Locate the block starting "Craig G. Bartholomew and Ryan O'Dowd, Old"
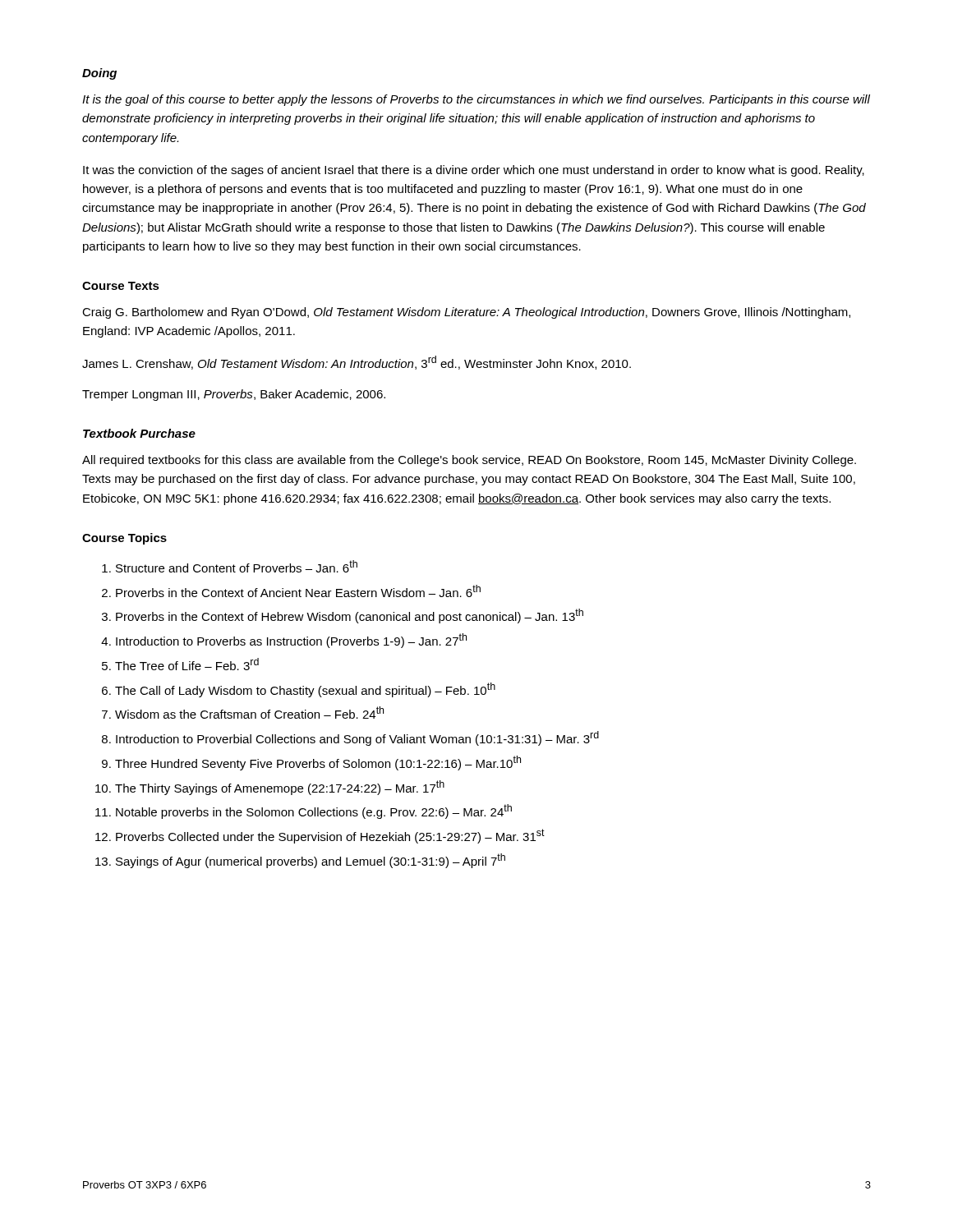 [x=467, y=321]
